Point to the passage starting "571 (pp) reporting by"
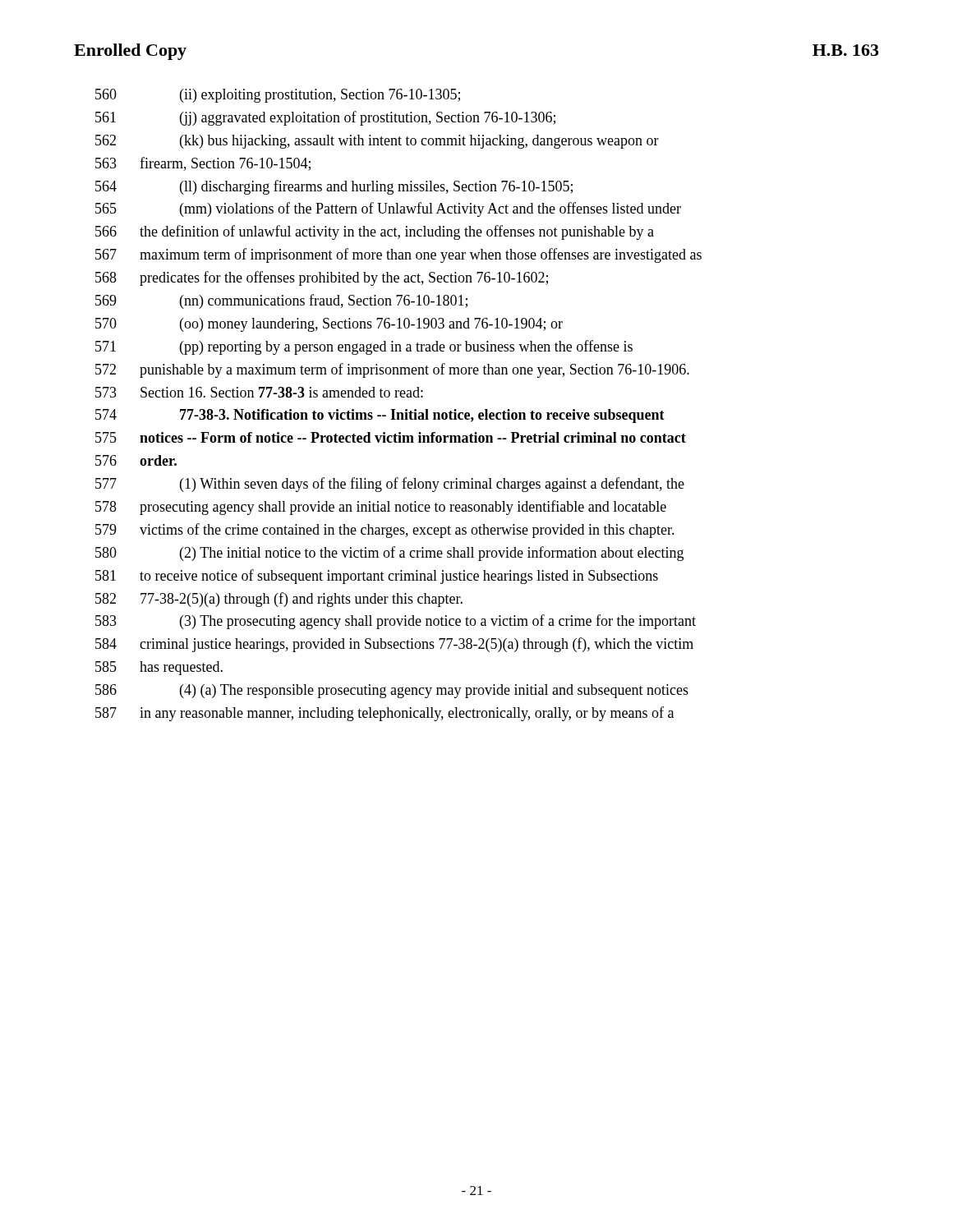 pyautogui.click(x=476, y=347)
